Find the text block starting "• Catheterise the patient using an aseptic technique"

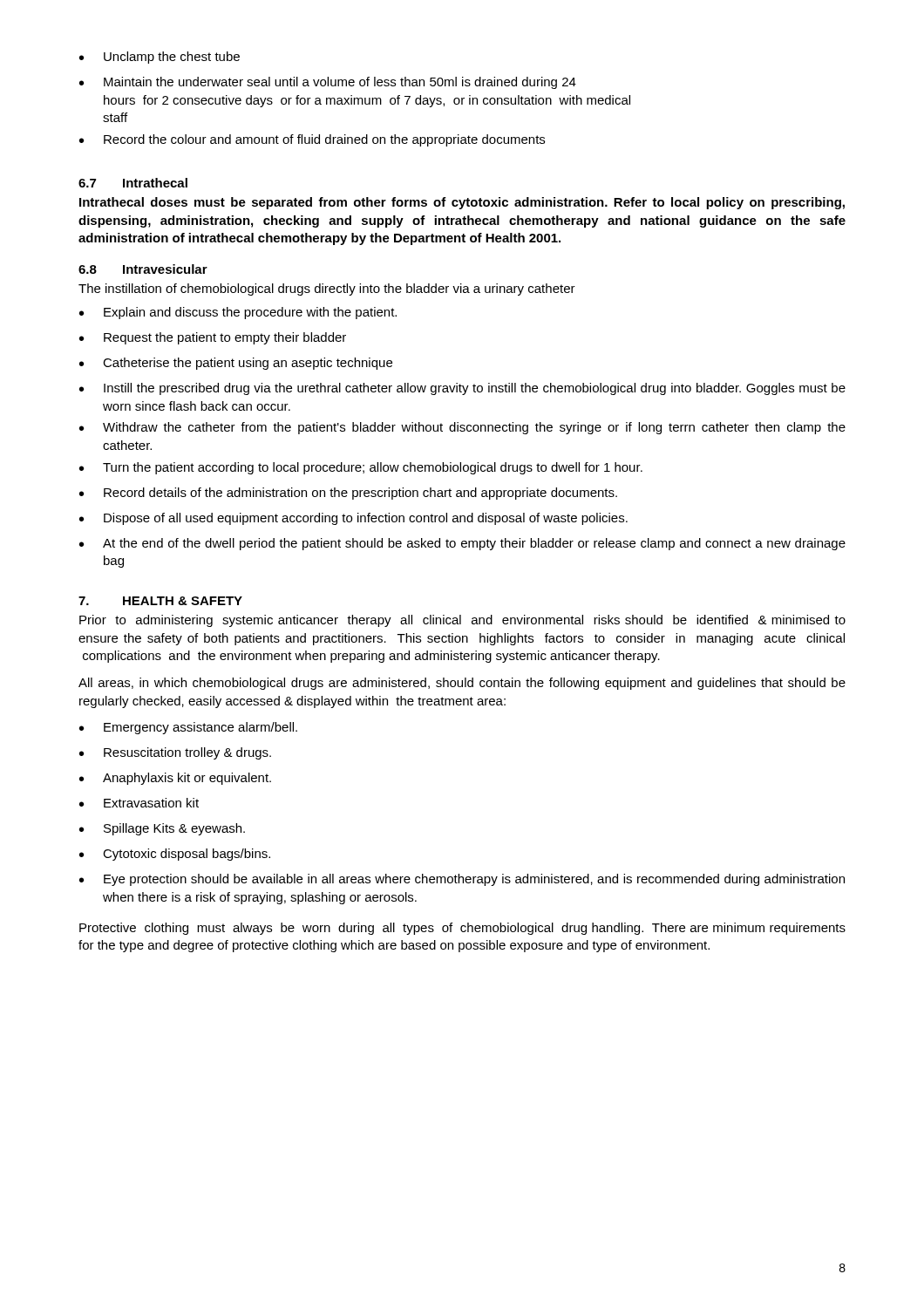[x=236, y=364]
